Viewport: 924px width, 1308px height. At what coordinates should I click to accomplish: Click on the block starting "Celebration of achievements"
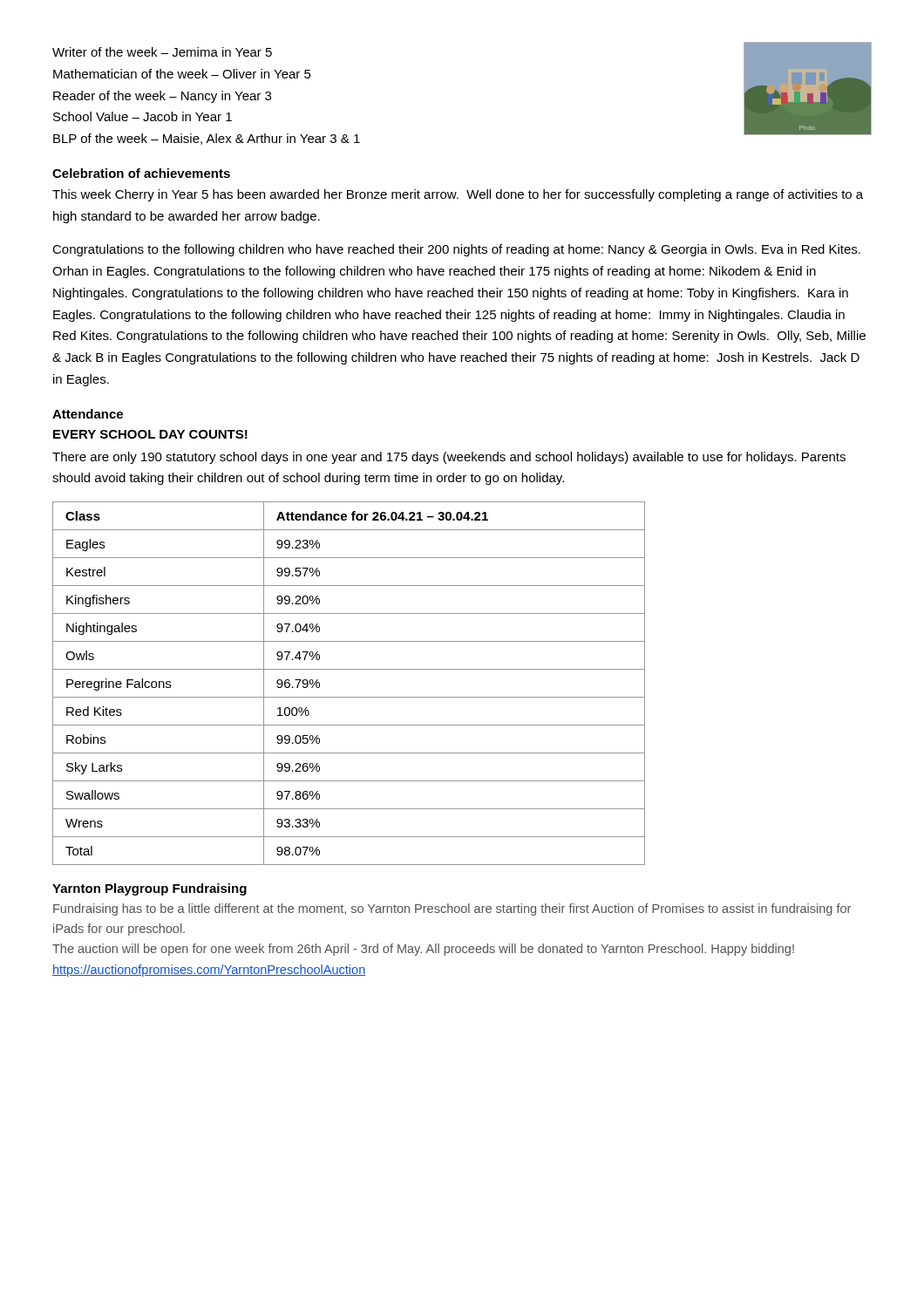pyautogui.click(x=141, y=173)
